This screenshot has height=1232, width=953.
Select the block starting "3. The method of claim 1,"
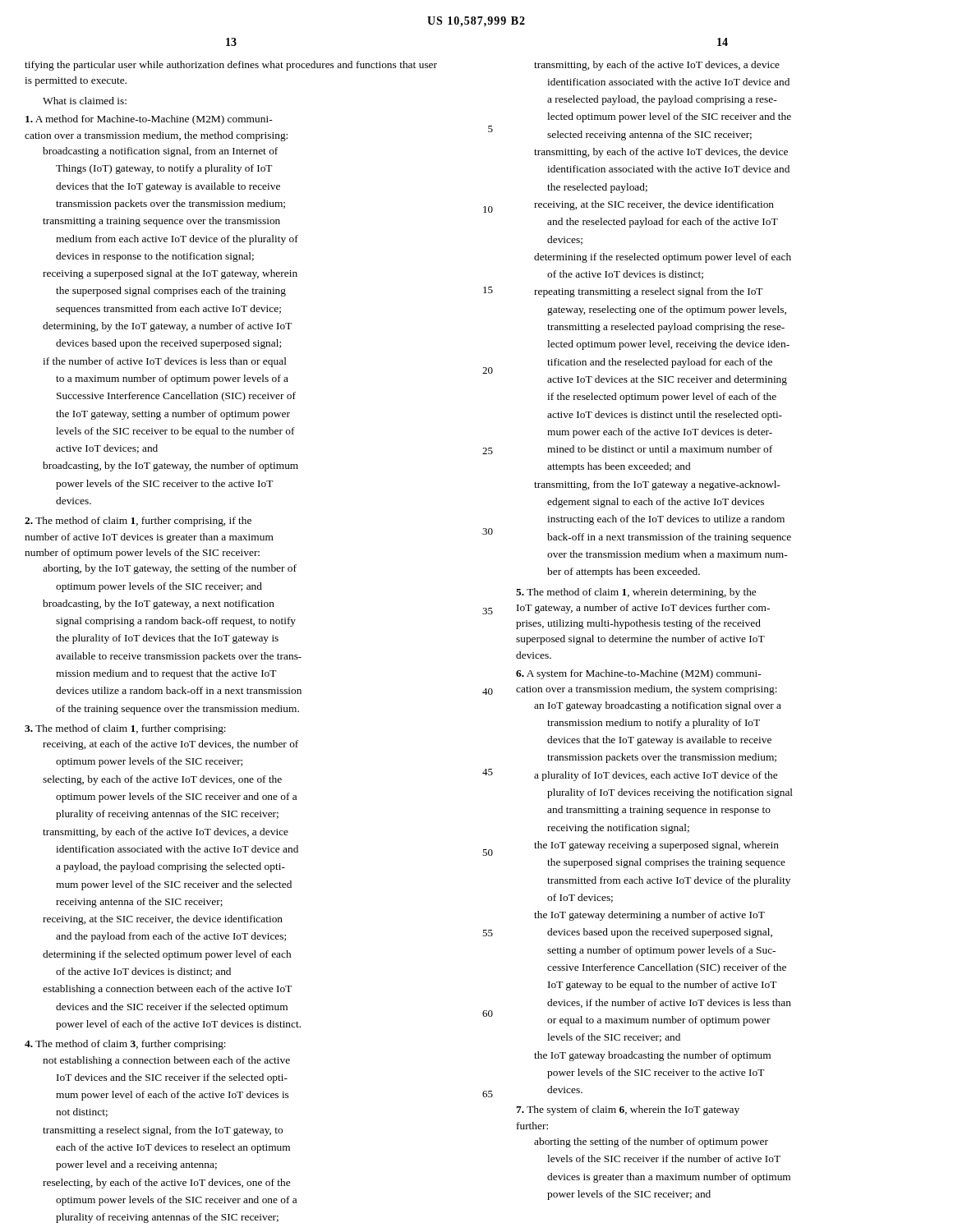click(231, 876)
